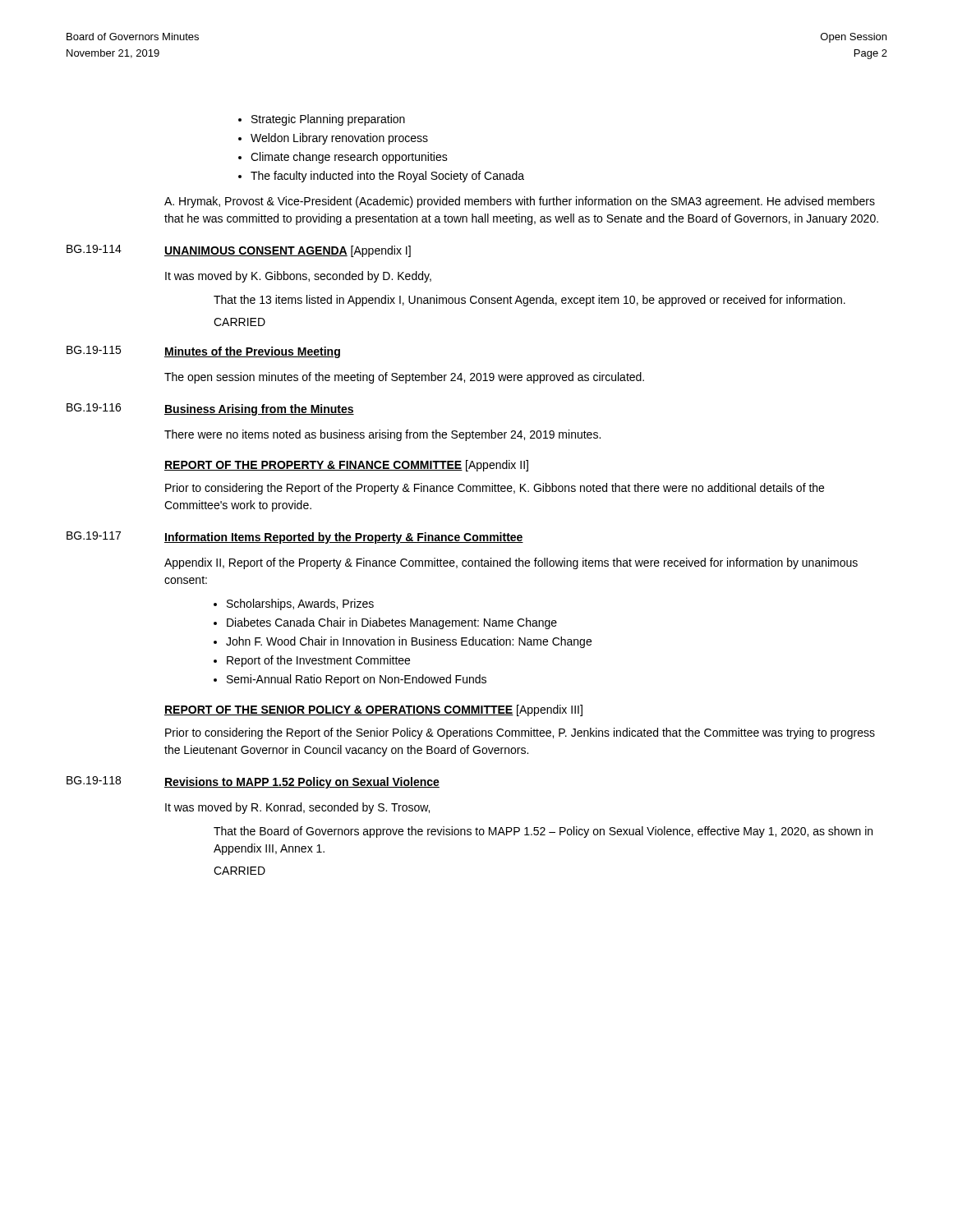Find the passage starting "REPORT OF THE SENIOR POLICY & OPERATIONS COMMITTEE"
This screenshot has width=953, height=1232.
point(339,710)
